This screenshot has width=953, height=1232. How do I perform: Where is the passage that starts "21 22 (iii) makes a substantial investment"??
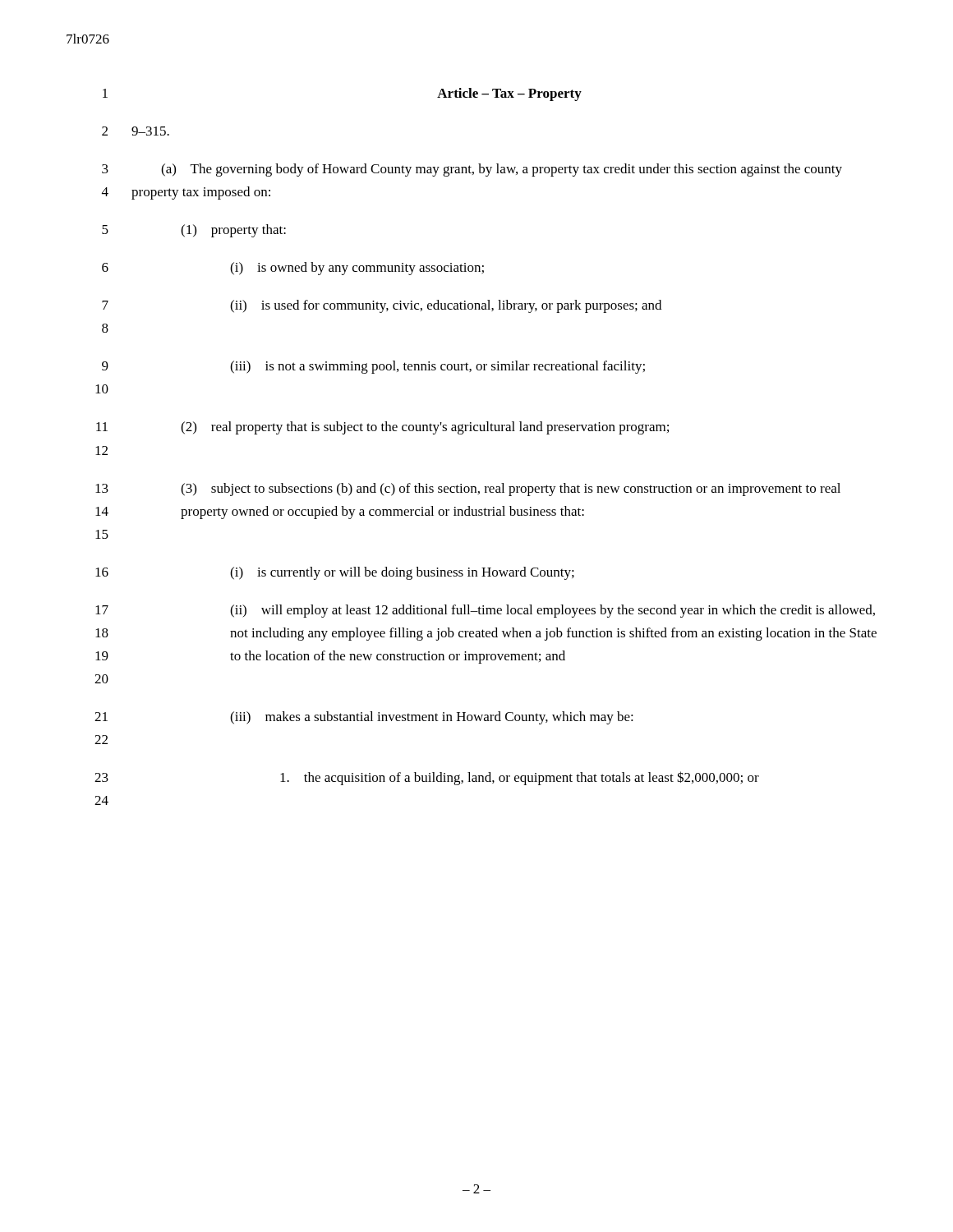pyautogui.click(x=476, y=728)
